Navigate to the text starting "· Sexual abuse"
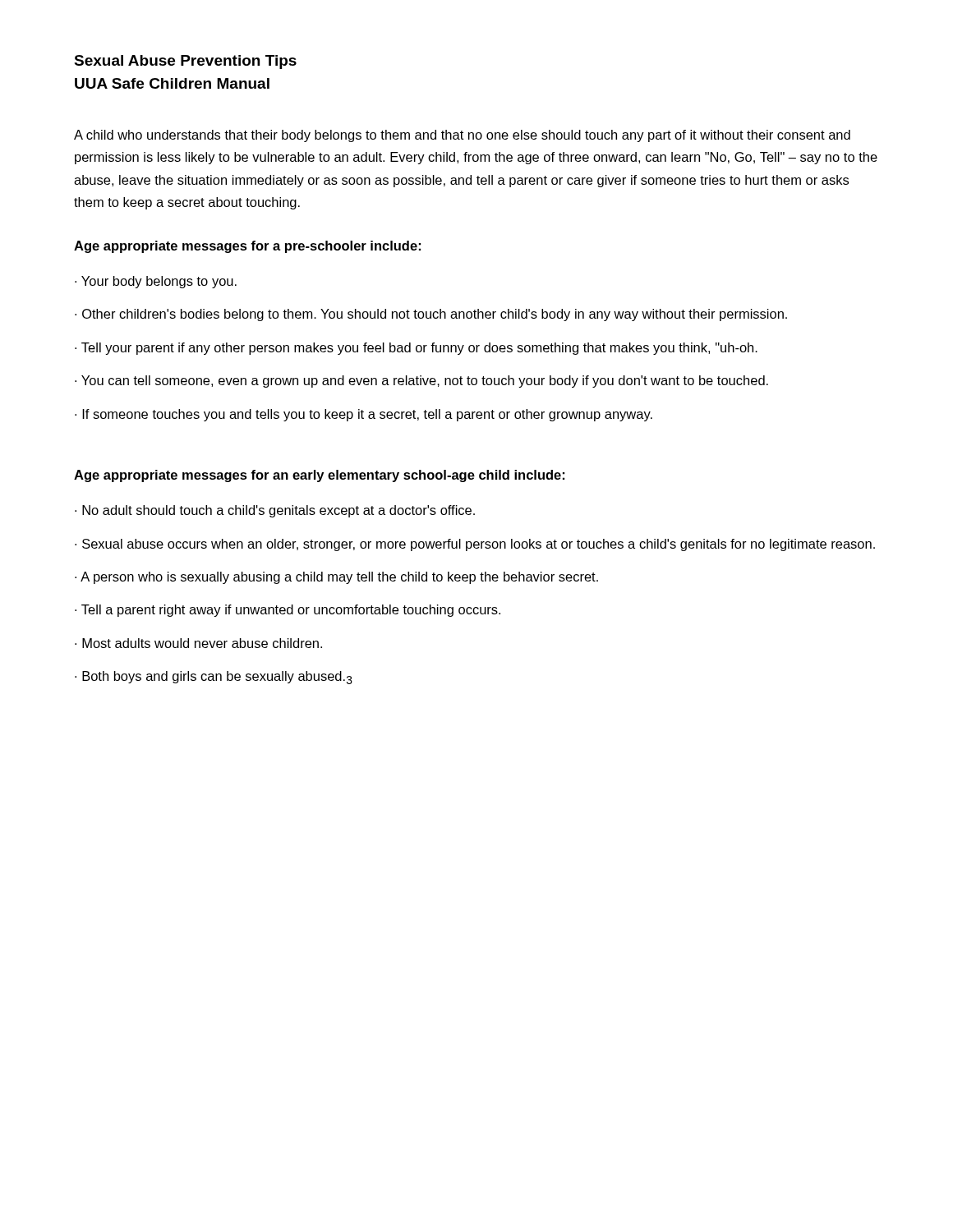The image size is (953, 1232). [x=475, y=543]
